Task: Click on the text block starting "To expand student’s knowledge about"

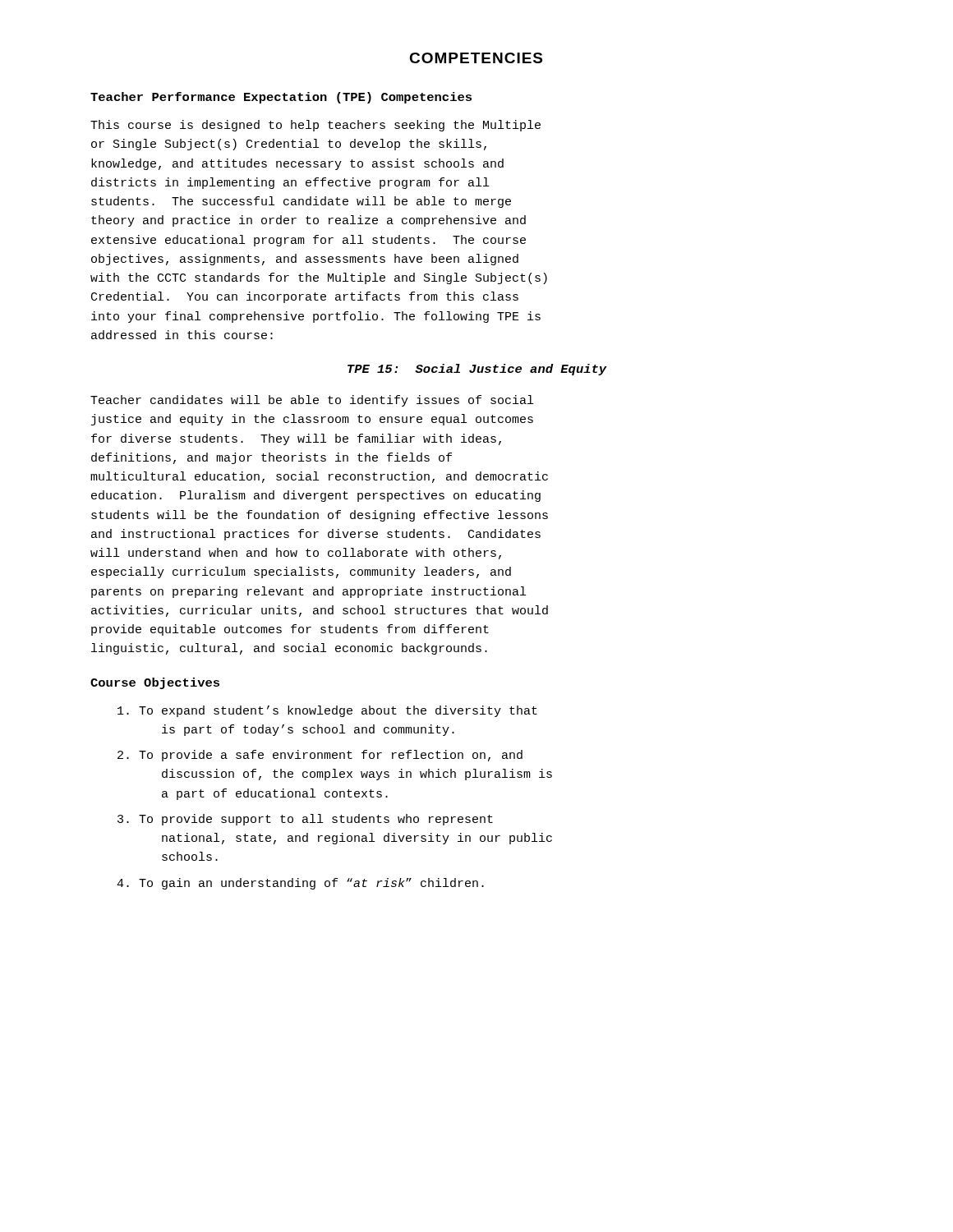Action: click(327, 721)
